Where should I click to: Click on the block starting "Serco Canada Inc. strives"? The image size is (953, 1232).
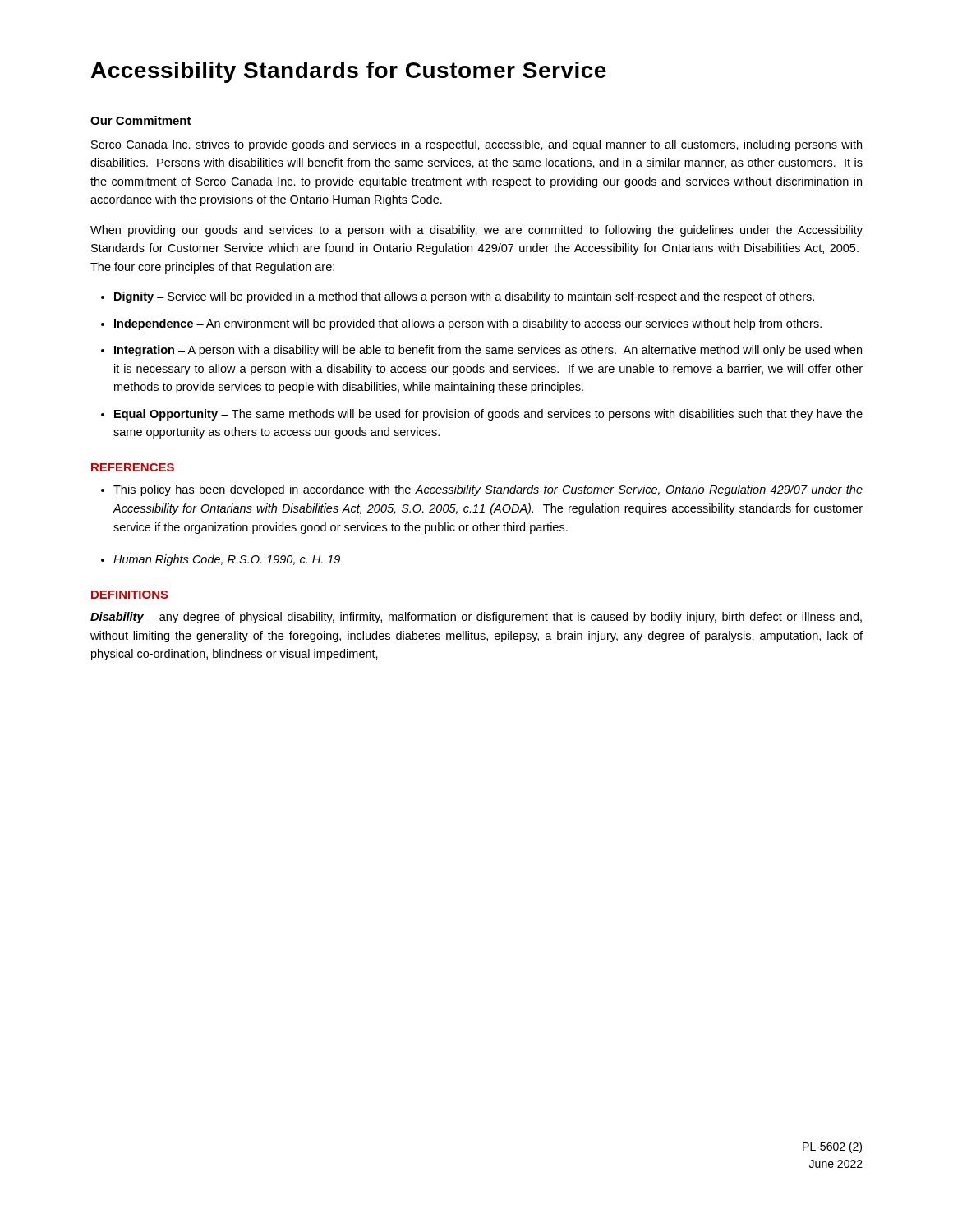476,172
